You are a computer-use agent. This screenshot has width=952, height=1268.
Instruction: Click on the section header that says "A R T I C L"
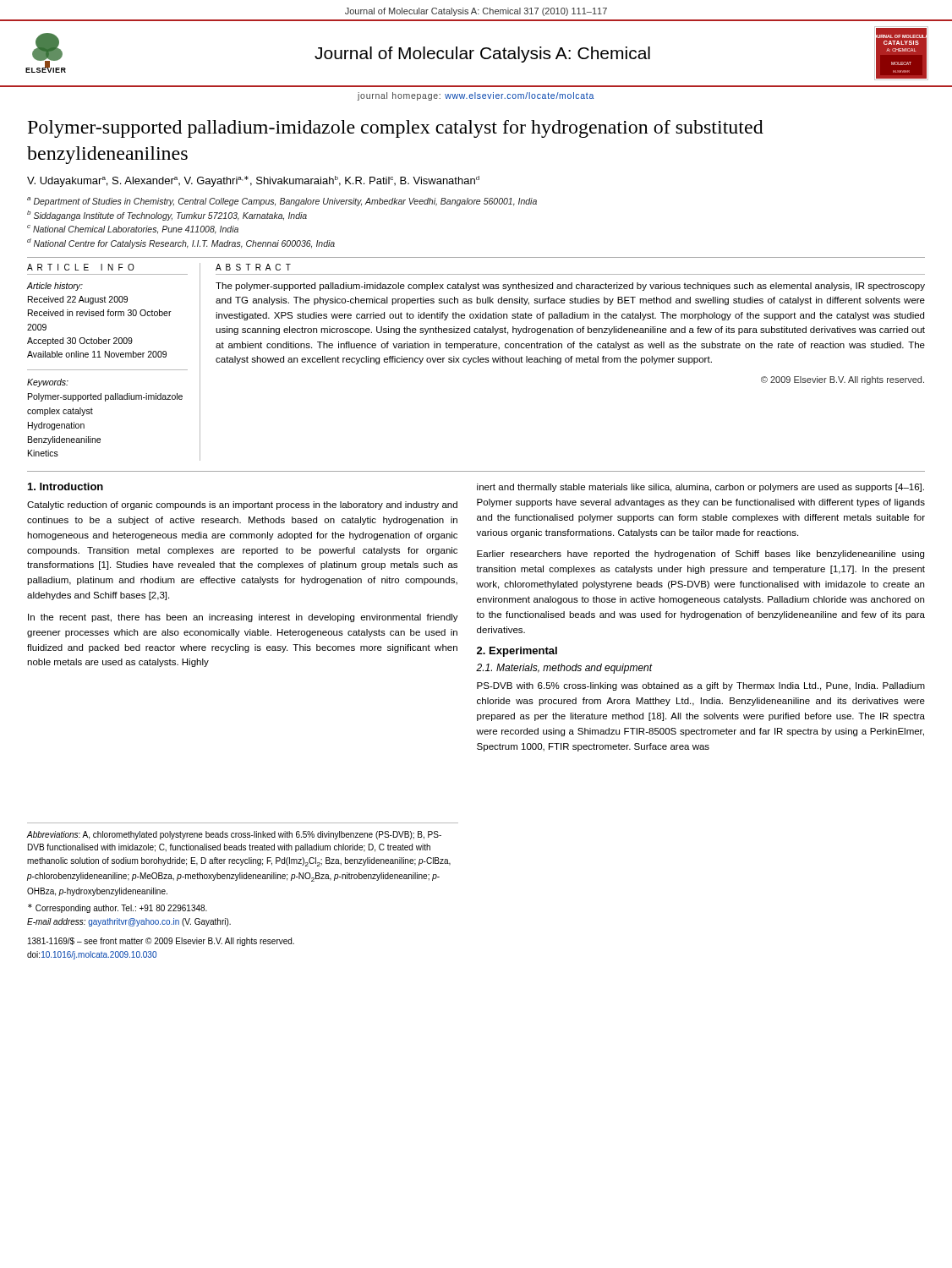coord(81,267)
